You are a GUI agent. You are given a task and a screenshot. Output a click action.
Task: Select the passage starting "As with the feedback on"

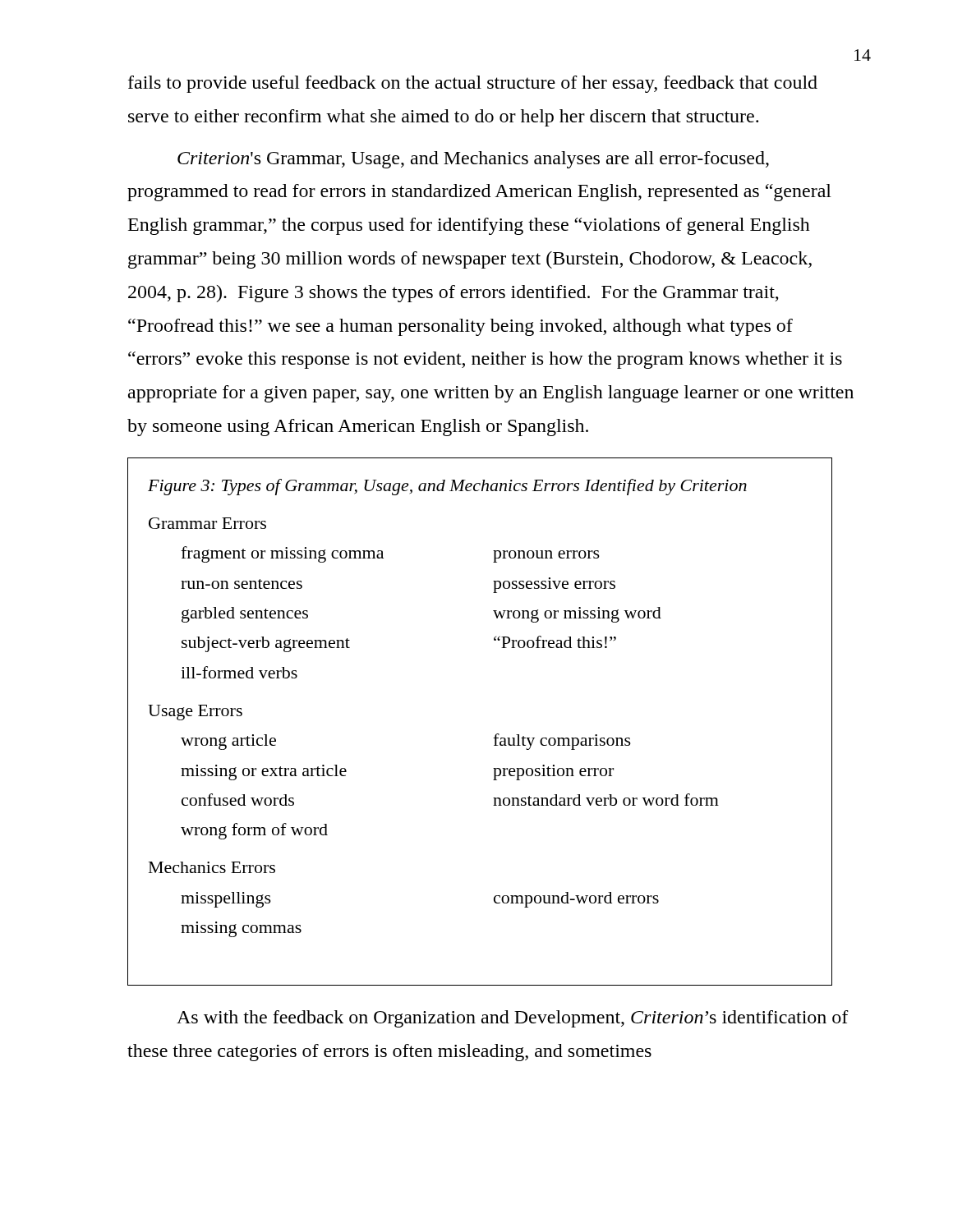coord(488,1034)
